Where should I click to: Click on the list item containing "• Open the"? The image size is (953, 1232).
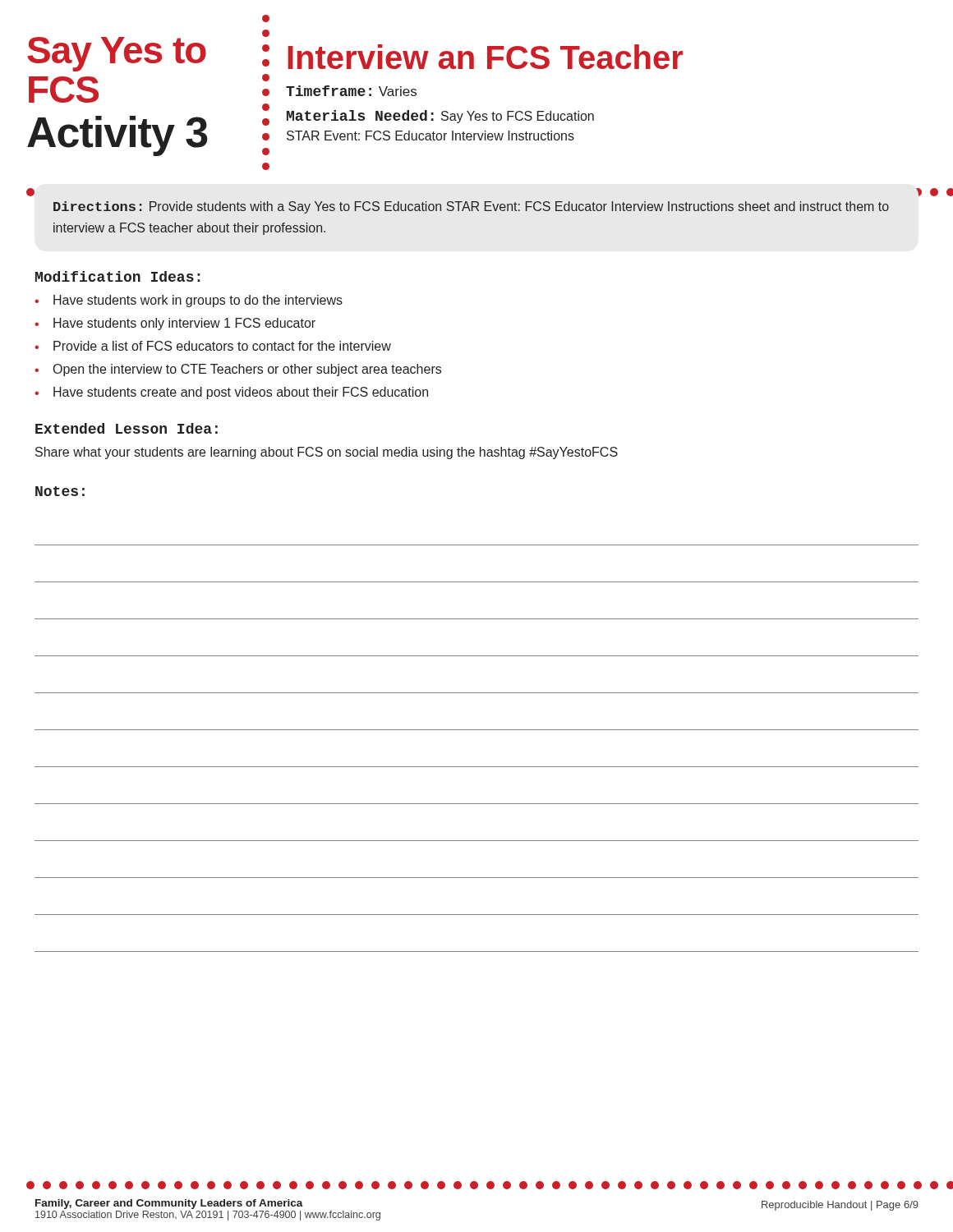238,370
